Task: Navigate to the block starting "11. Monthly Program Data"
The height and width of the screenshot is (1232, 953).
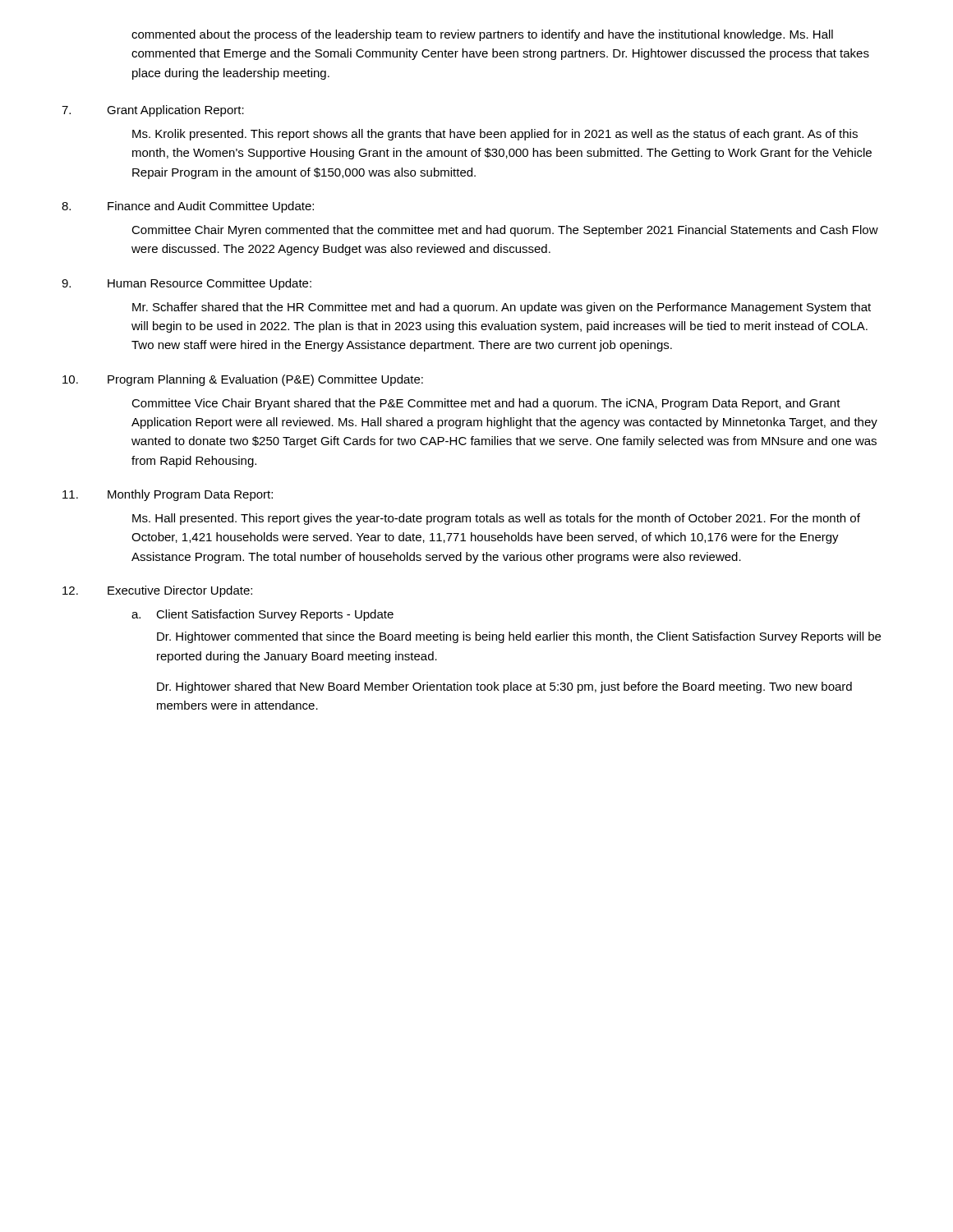Action: [x=476, y=525]
